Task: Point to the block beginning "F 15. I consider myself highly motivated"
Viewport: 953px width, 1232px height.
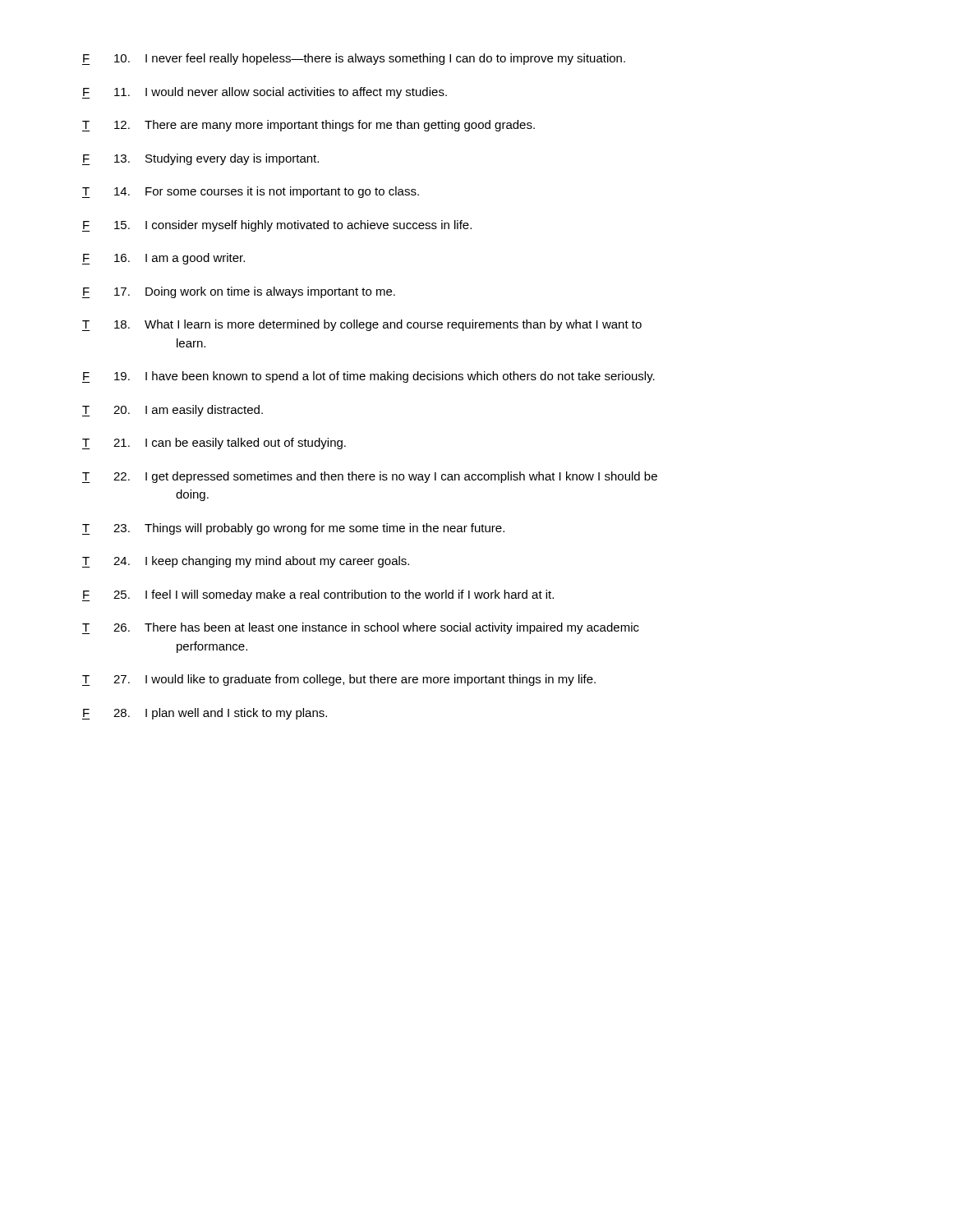Action: pos(277,226)
